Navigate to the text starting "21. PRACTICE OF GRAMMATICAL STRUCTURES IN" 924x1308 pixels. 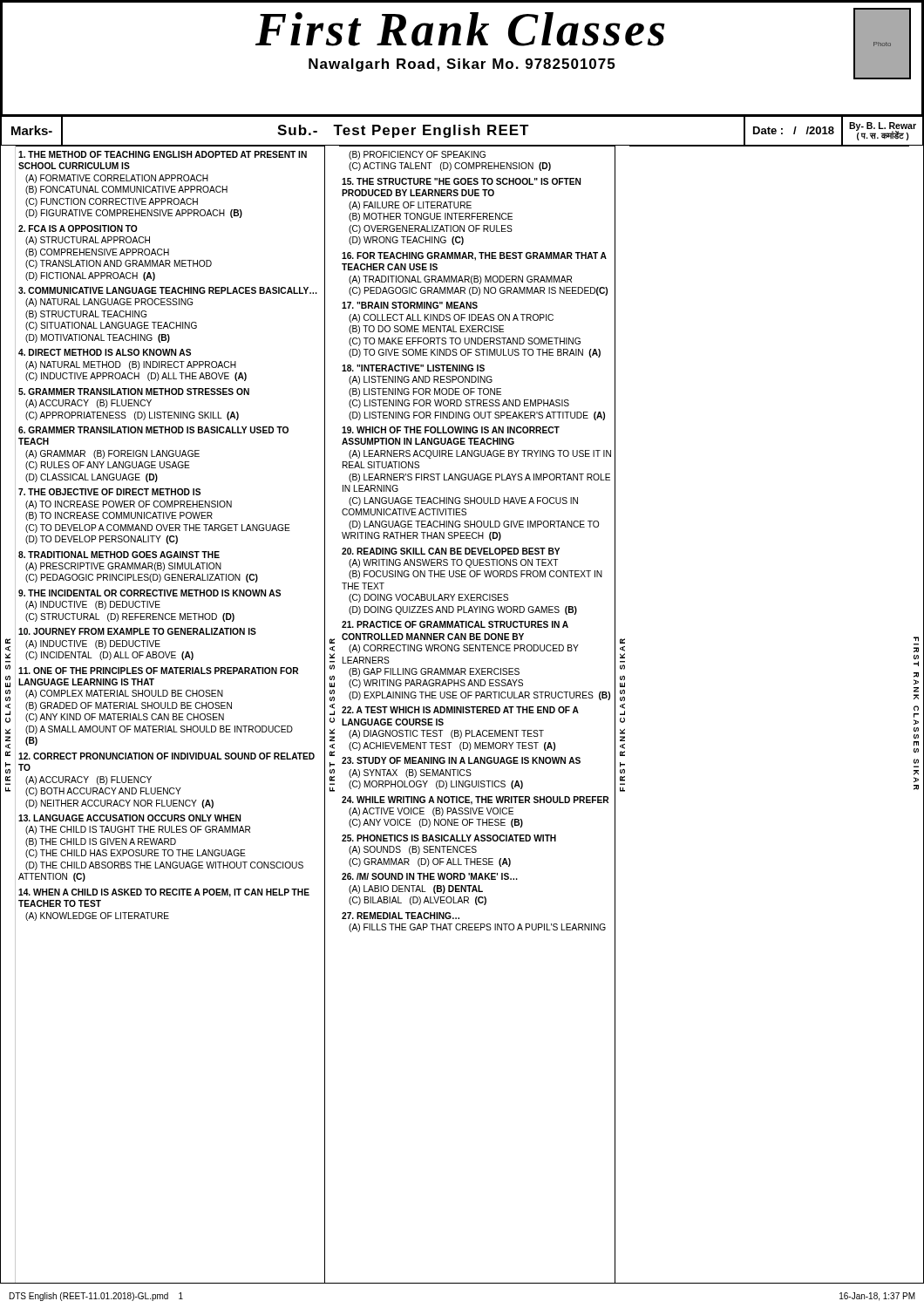coord(476,660)
